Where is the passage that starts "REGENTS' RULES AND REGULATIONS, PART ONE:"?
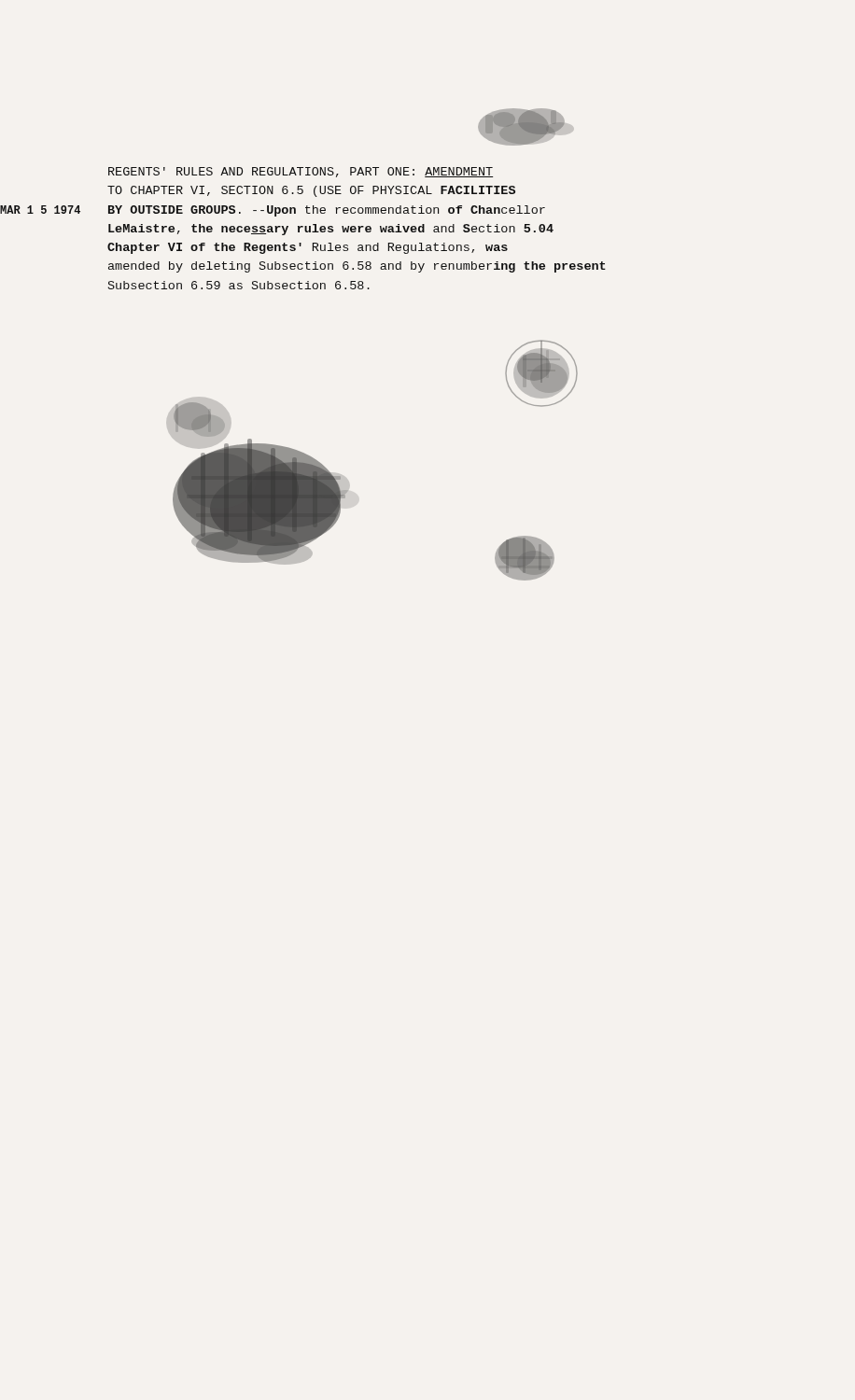855x1400 pixels. [x=357, y=229]
